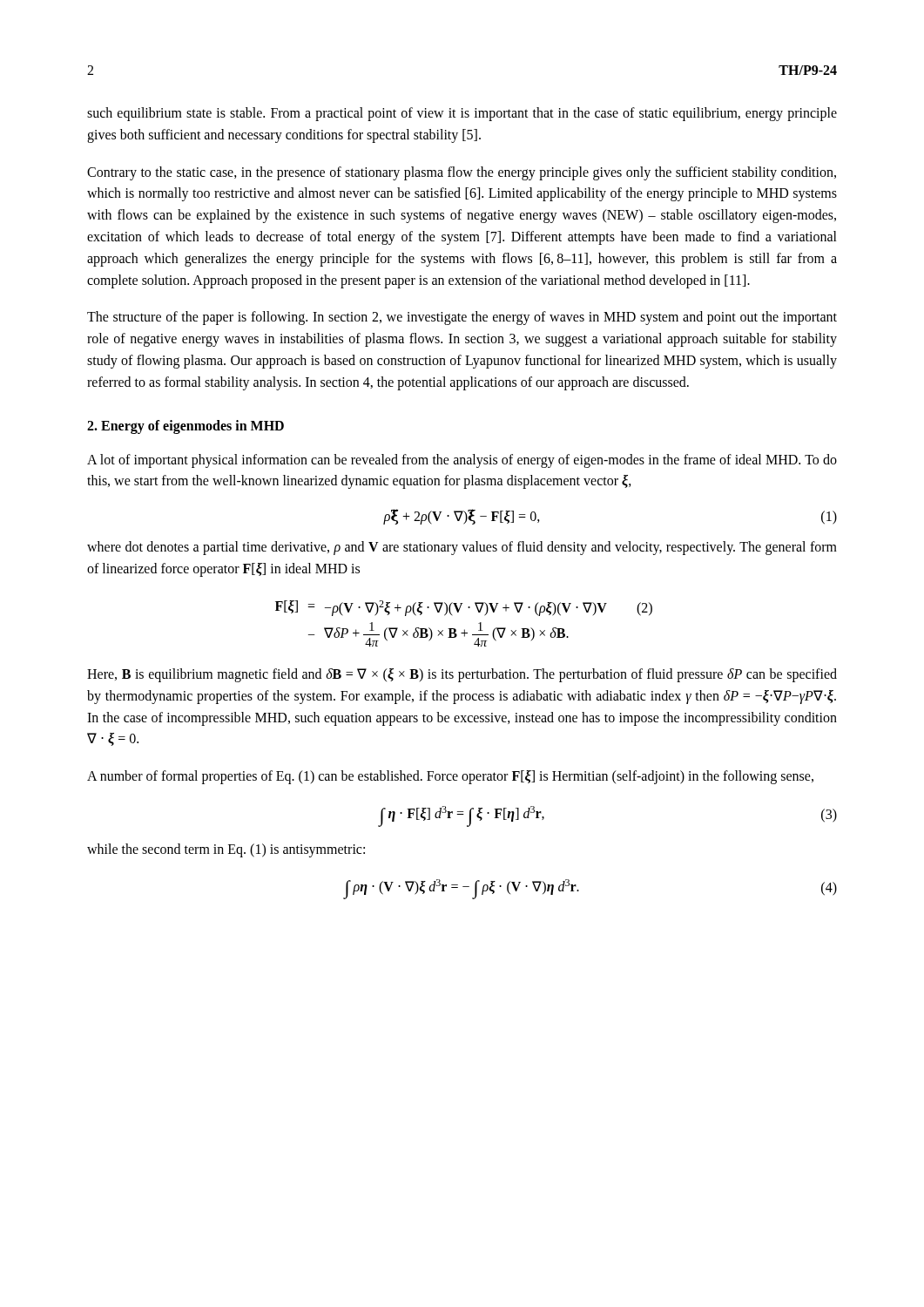Click on the block starting "Here, B is"

coord(462,707)
